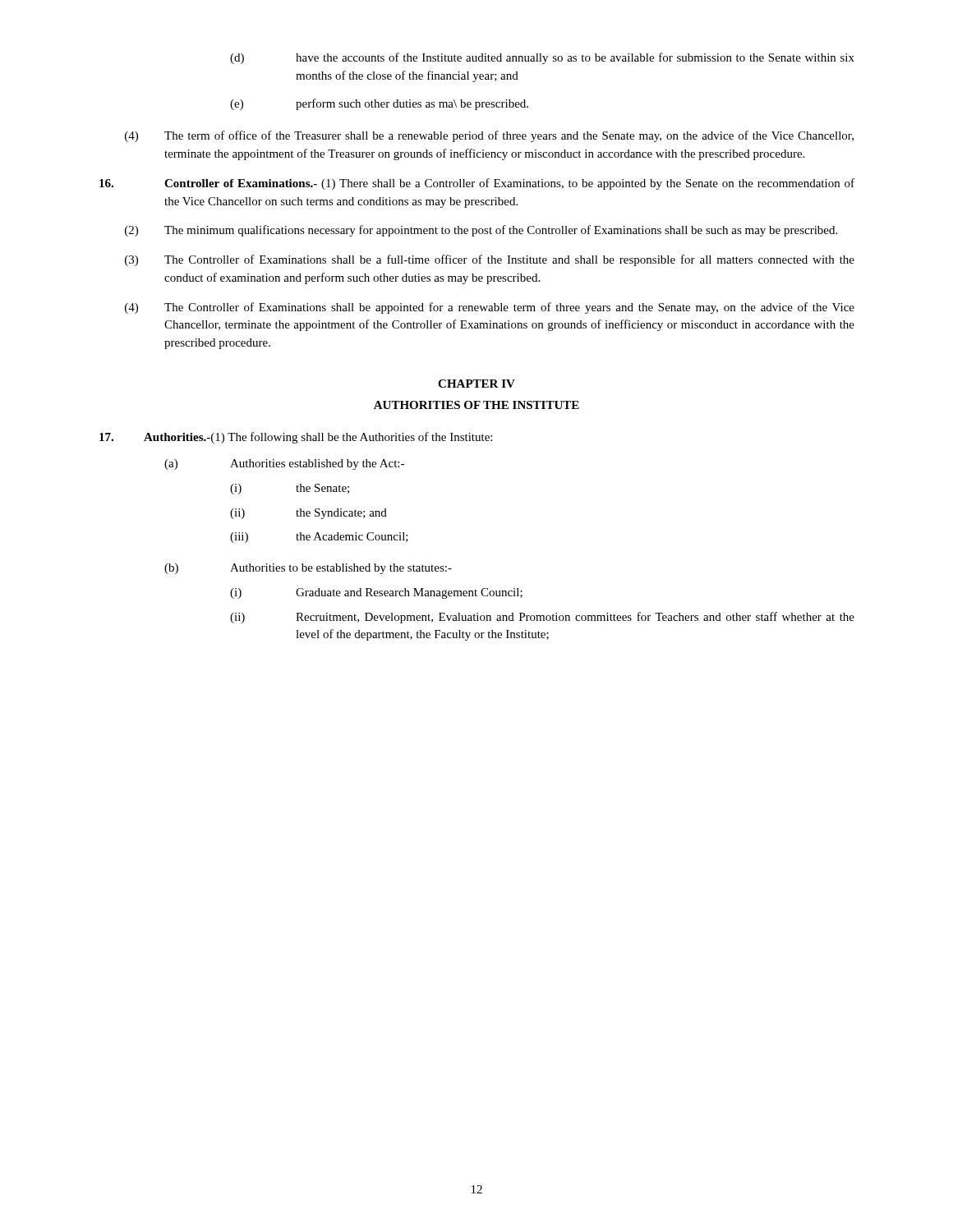Where does it say "(i) Graduate and Research Management Council;"?
Image resolution: width=953 pixels, height=1232 pixels.
(376, 593)
